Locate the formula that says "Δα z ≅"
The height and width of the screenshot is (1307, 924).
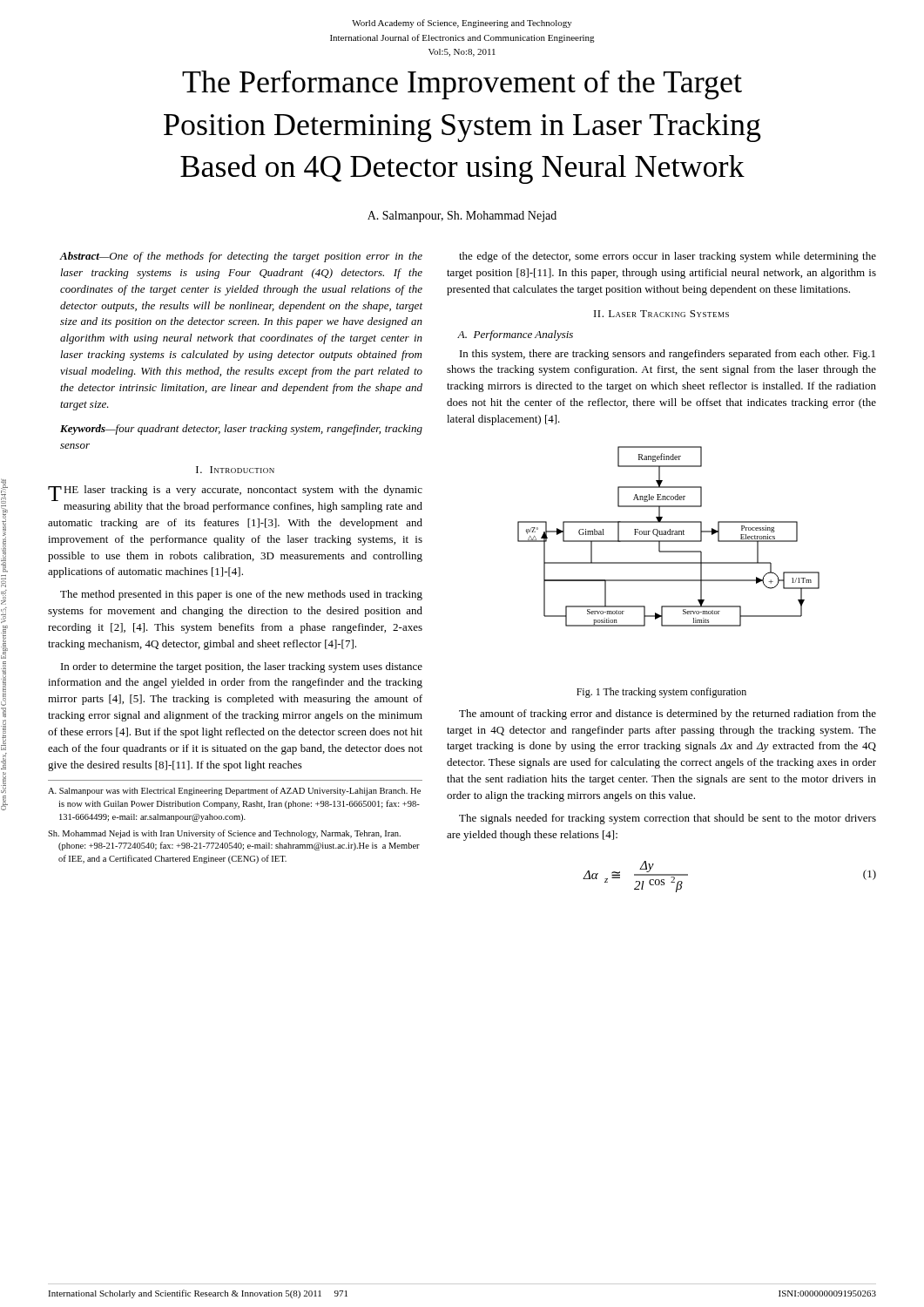click(x=661, y=875)
